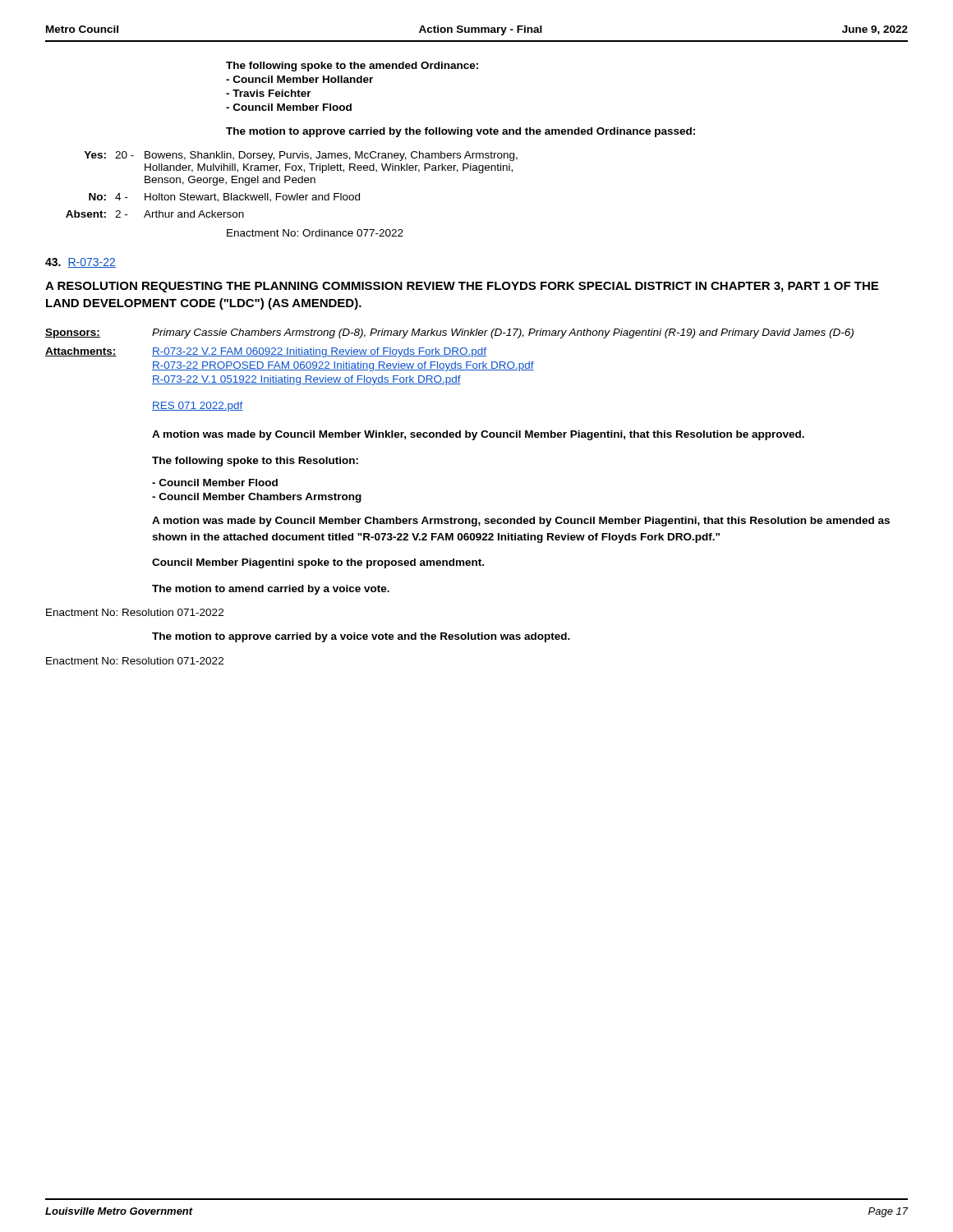953x1232 pixels.
Task: Locate the text "Council Member Chambers Armstrong"
Action: tap(257, 497)
